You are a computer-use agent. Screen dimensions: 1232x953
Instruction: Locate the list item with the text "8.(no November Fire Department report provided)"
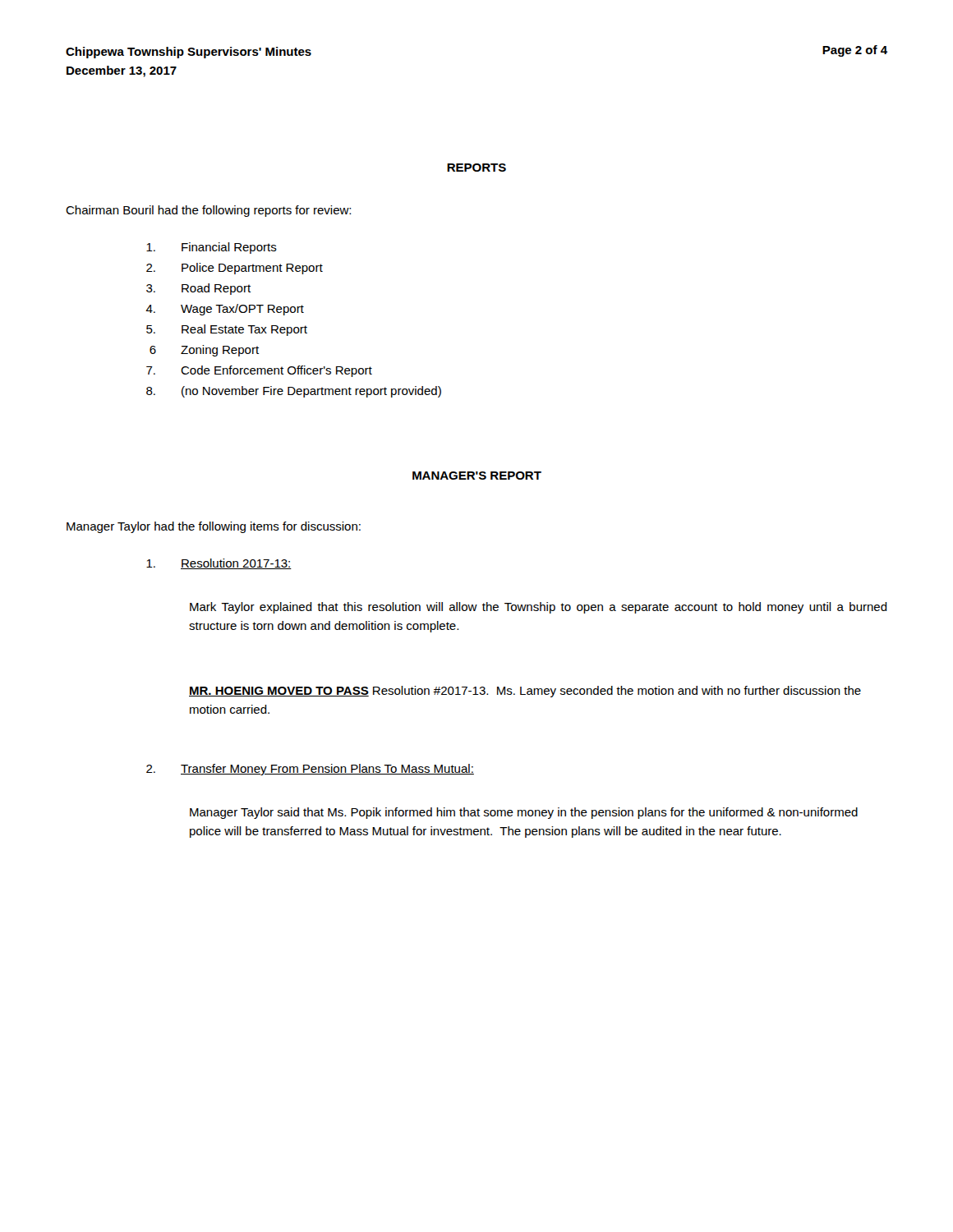coord(287,391)
